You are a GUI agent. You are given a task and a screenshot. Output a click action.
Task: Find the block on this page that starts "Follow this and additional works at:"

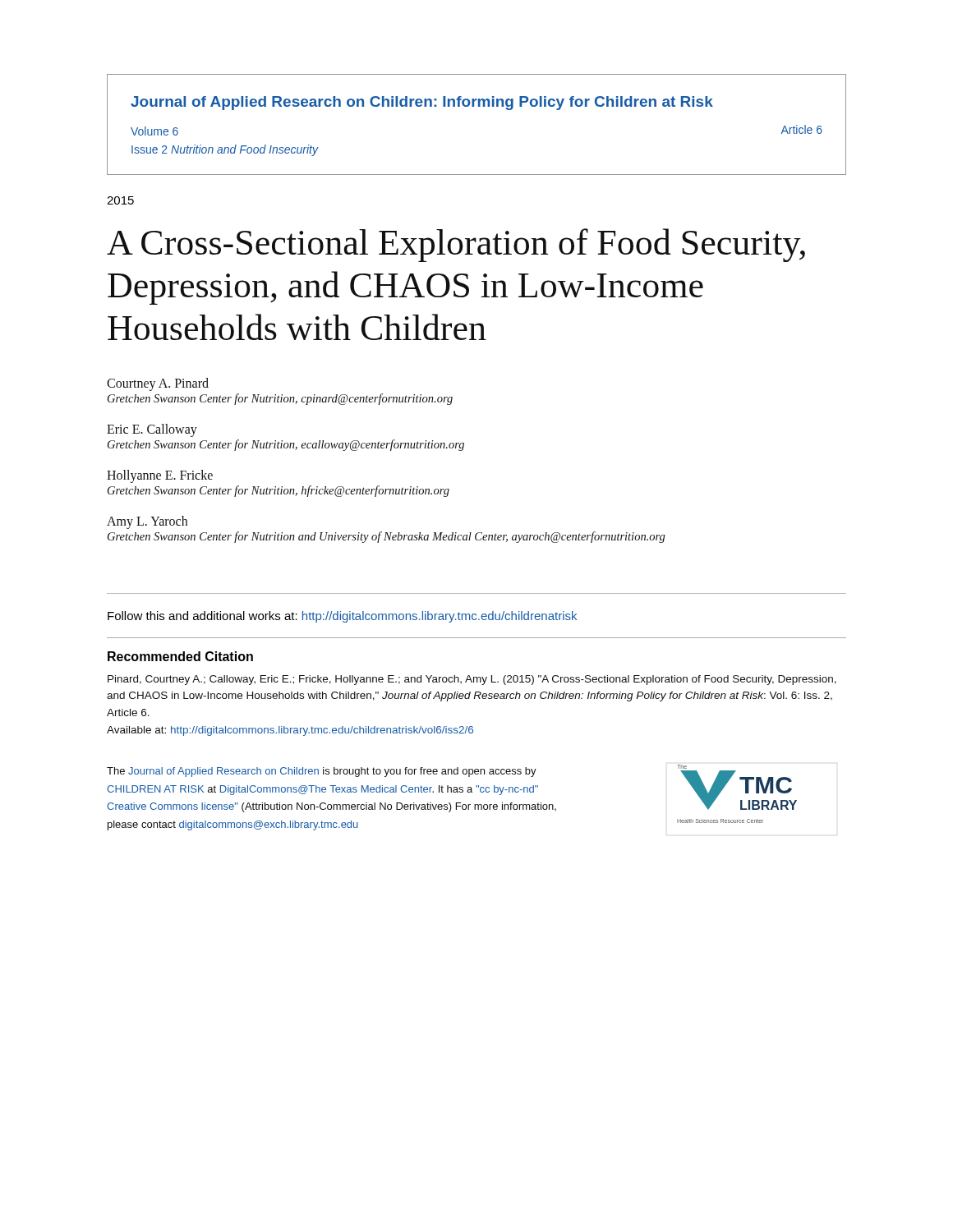[476, 607]
